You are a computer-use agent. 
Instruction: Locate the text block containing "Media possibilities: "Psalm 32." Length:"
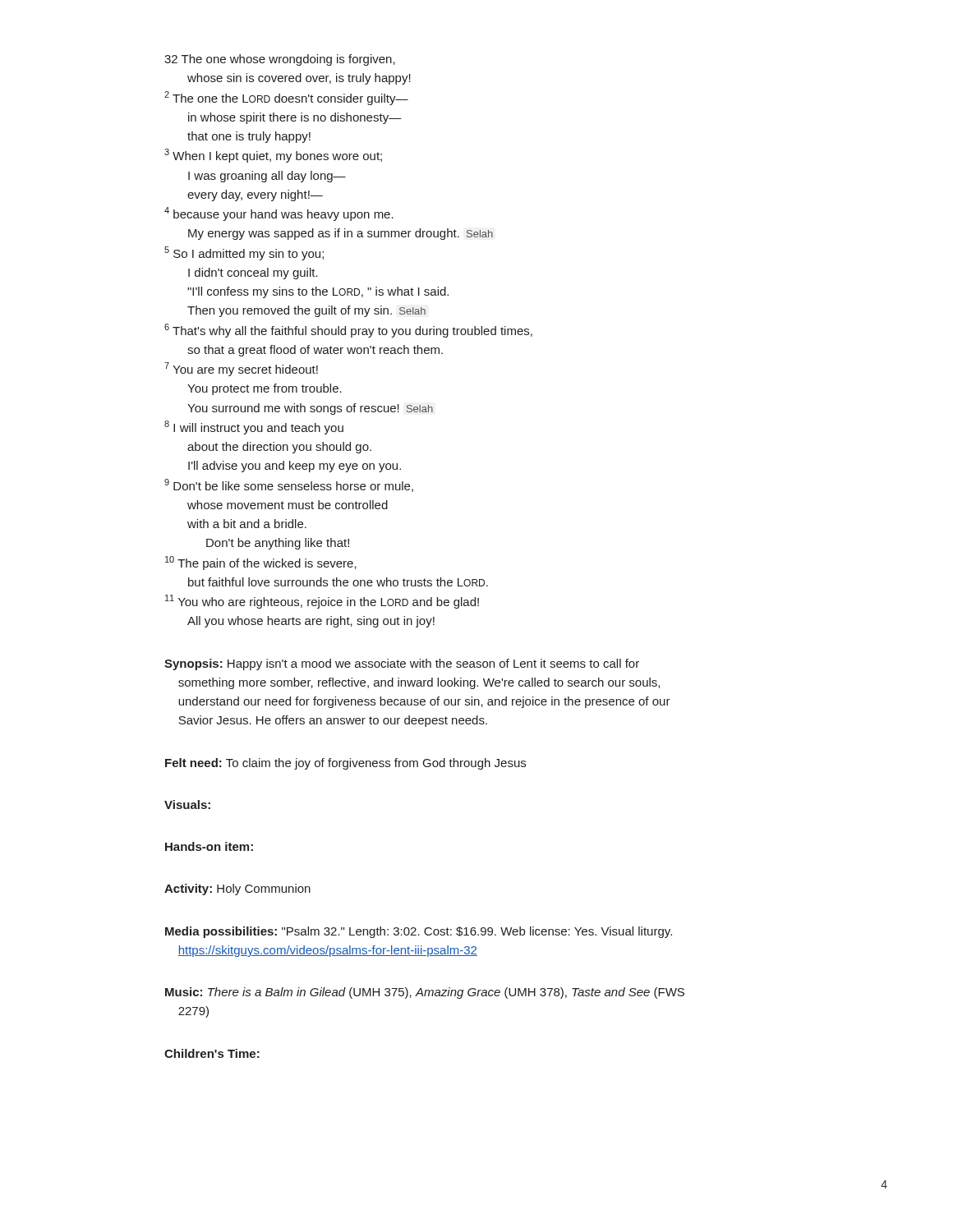coord(505,940)
